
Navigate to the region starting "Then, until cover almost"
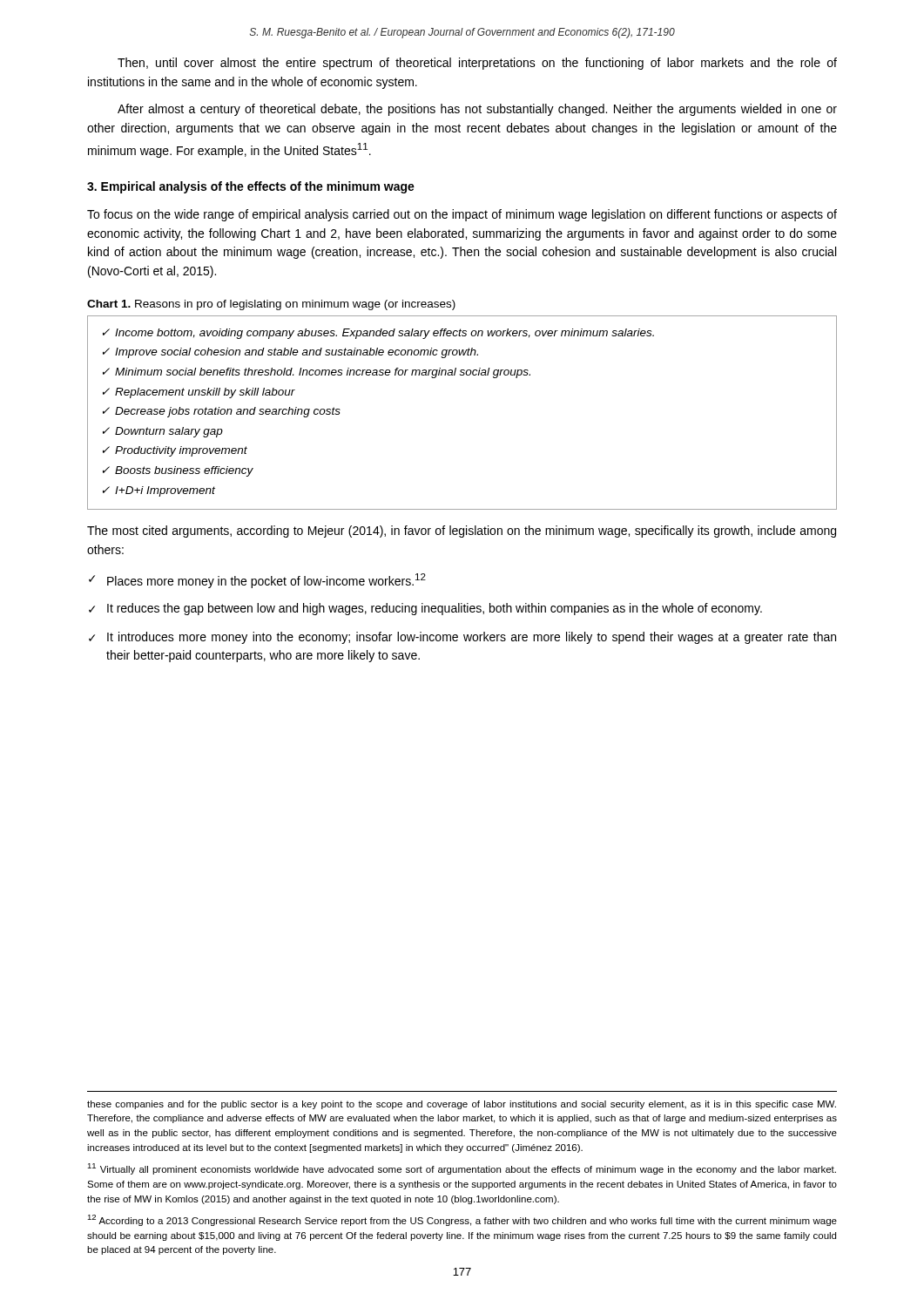(462, 73)
